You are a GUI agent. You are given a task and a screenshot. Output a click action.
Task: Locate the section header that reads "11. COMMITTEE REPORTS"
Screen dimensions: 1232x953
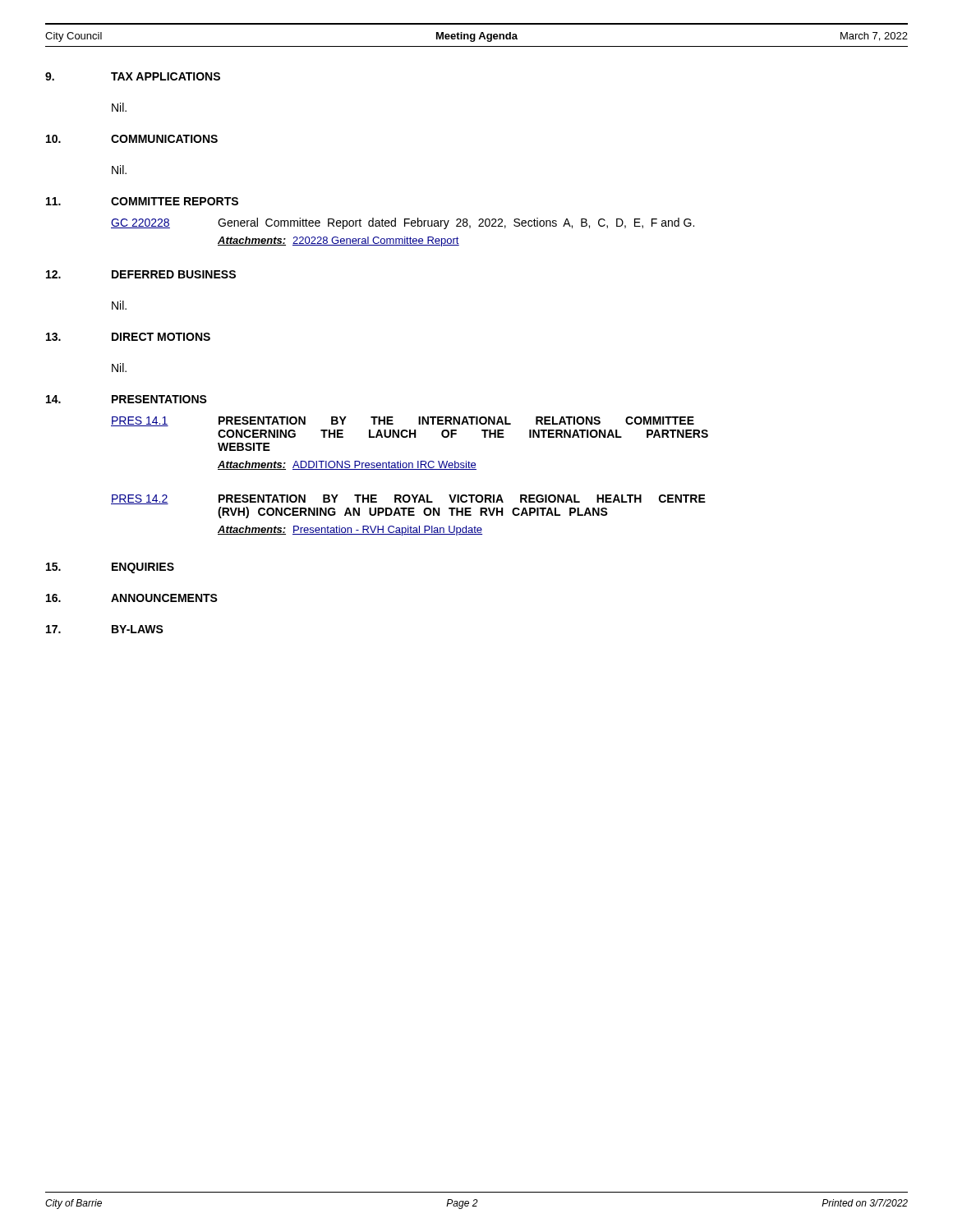pyautogui.click(x=142, y=201)
